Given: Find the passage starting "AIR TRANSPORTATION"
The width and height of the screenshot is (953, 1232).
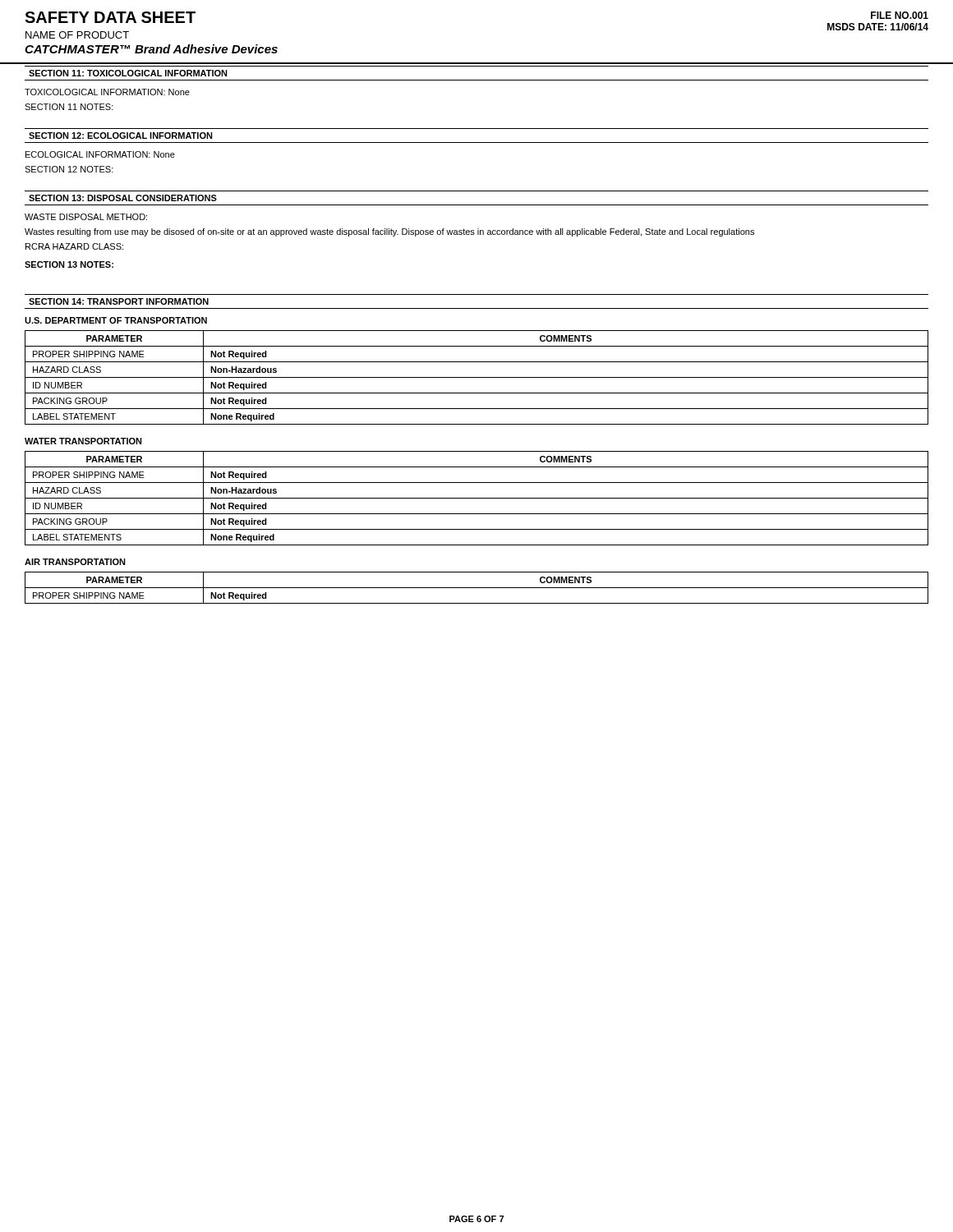Looking at the screenshot, I should click(x=75, y=562).
